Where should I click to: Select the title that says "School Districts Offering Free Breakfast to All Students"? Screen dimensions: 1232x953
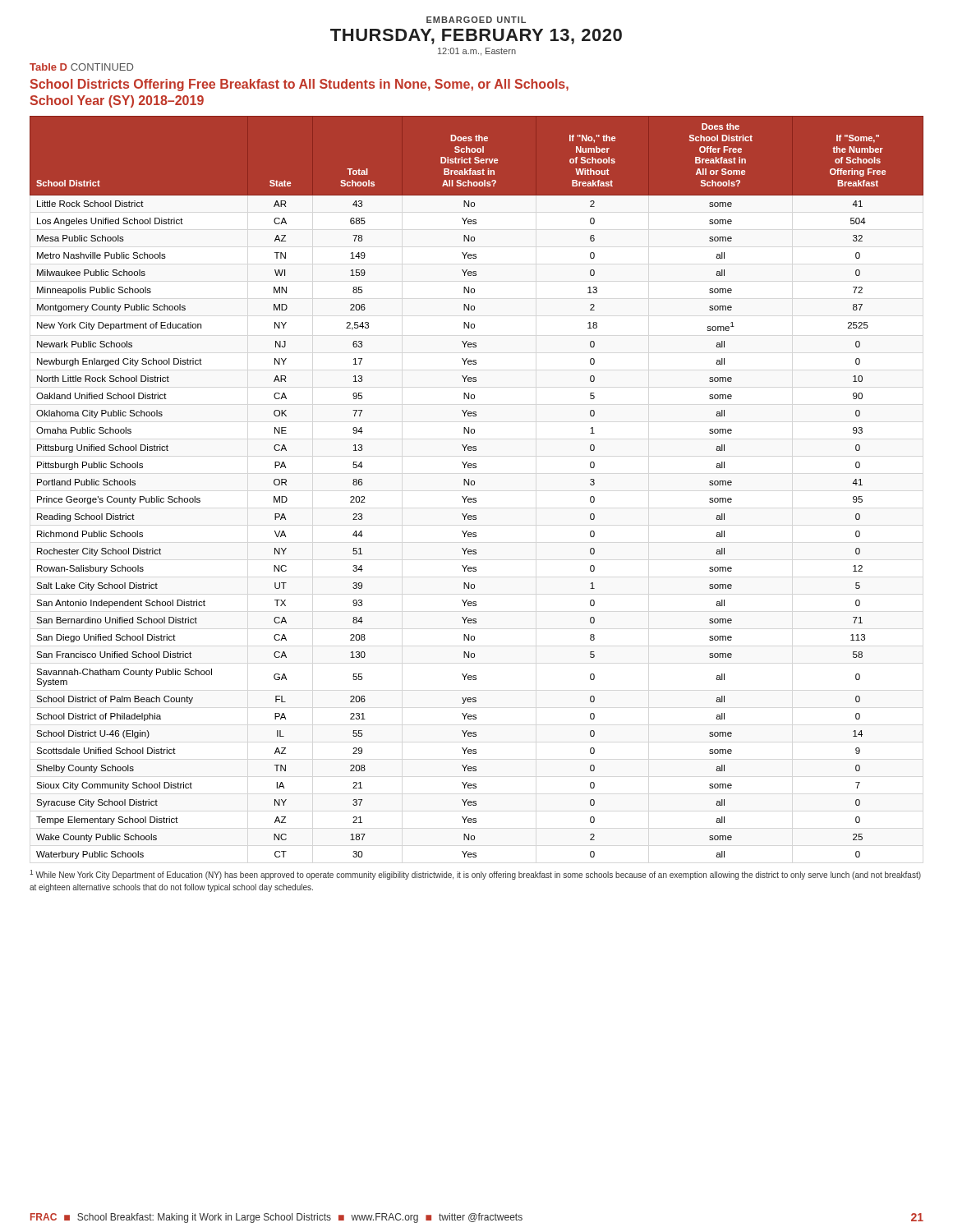click(x=299, y=92)
